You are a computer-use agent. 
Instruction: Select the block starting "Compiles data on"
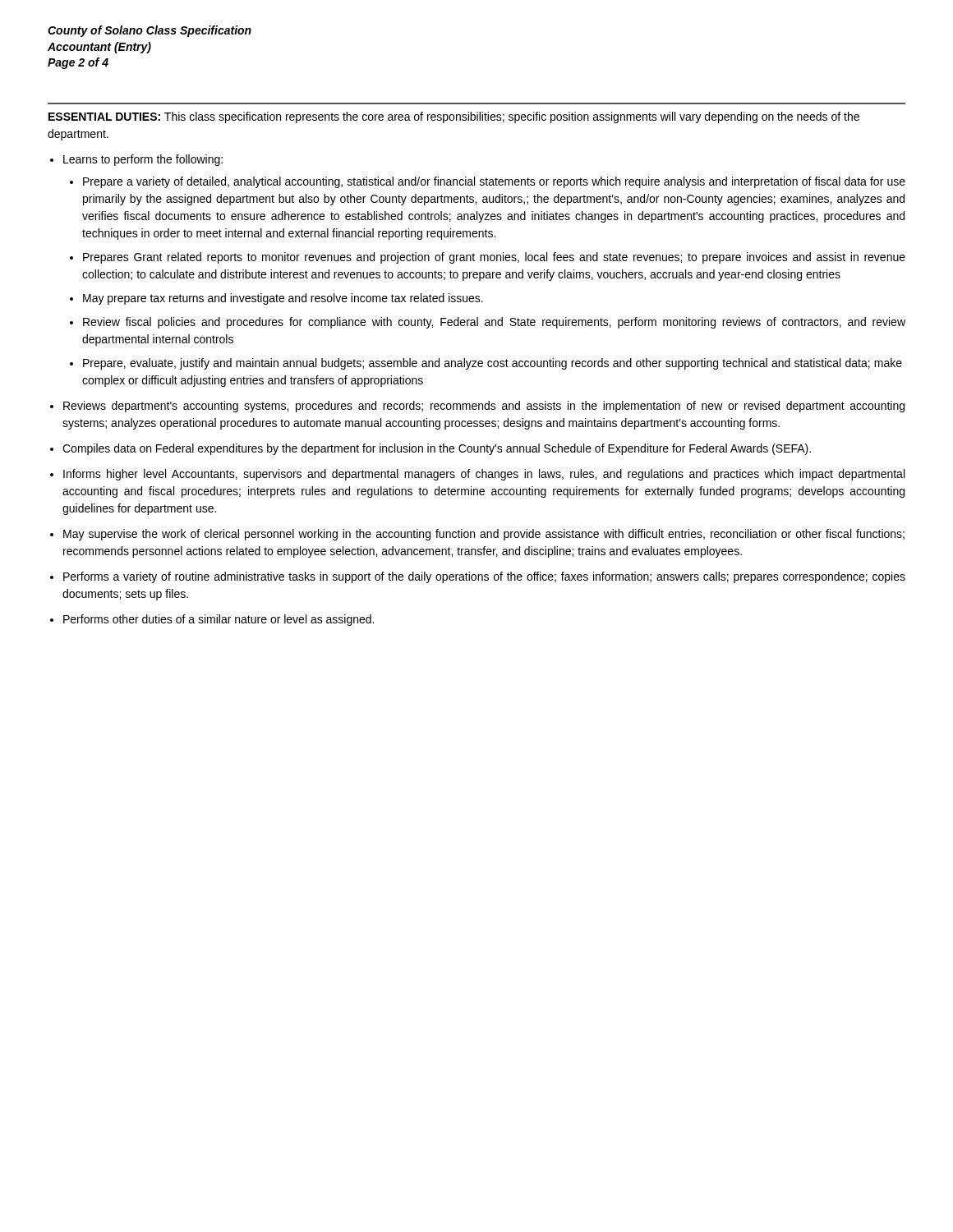point(437,448)
